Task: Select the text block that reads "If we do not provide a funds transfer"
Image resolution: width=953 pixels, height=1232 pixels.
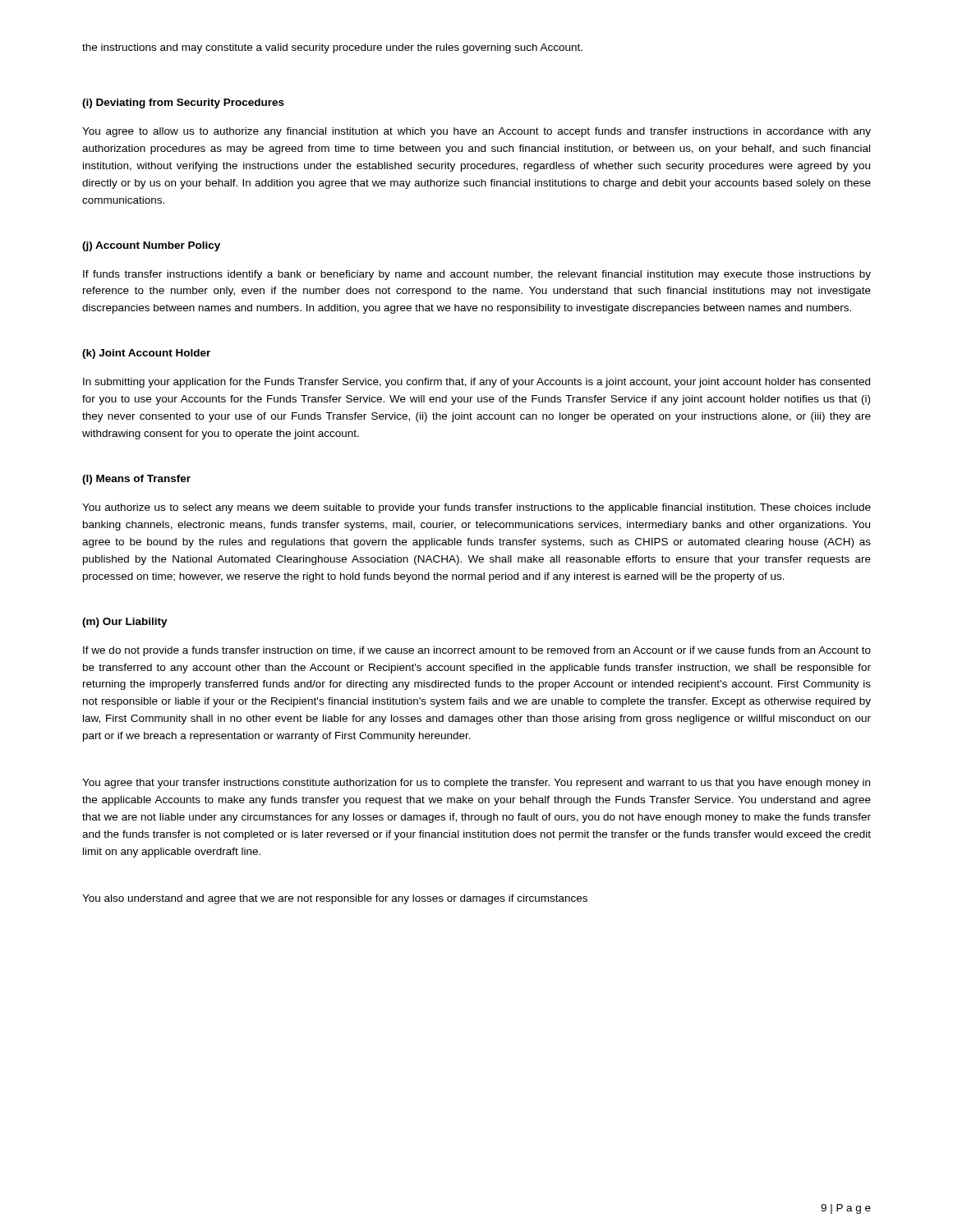Action: pyautogui.click(x=476, y=693)
